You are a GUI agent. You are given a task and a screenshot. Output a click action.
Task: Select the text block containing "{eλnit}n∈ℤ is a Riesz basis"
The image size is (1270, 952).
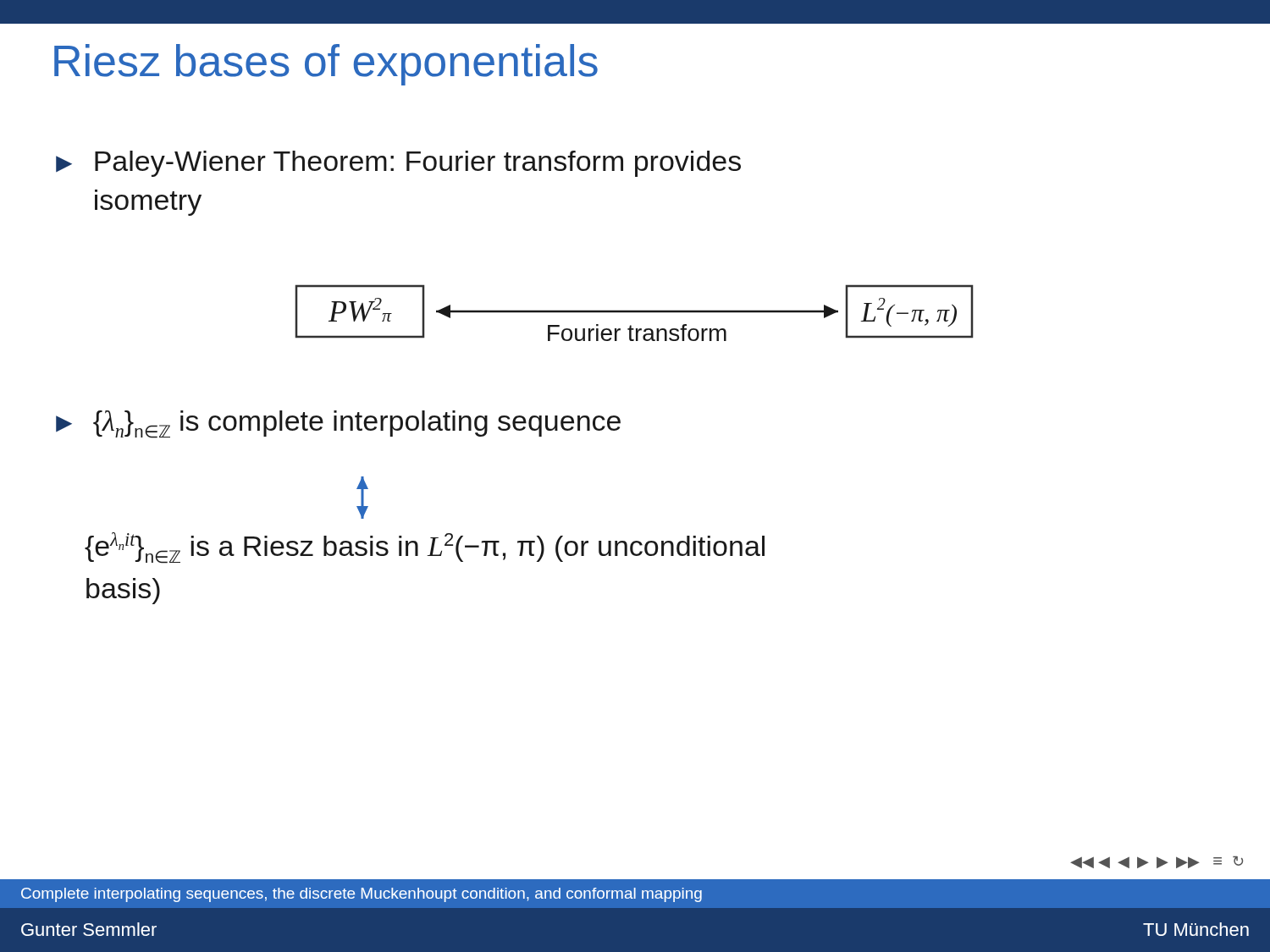(x=426, y=567)
